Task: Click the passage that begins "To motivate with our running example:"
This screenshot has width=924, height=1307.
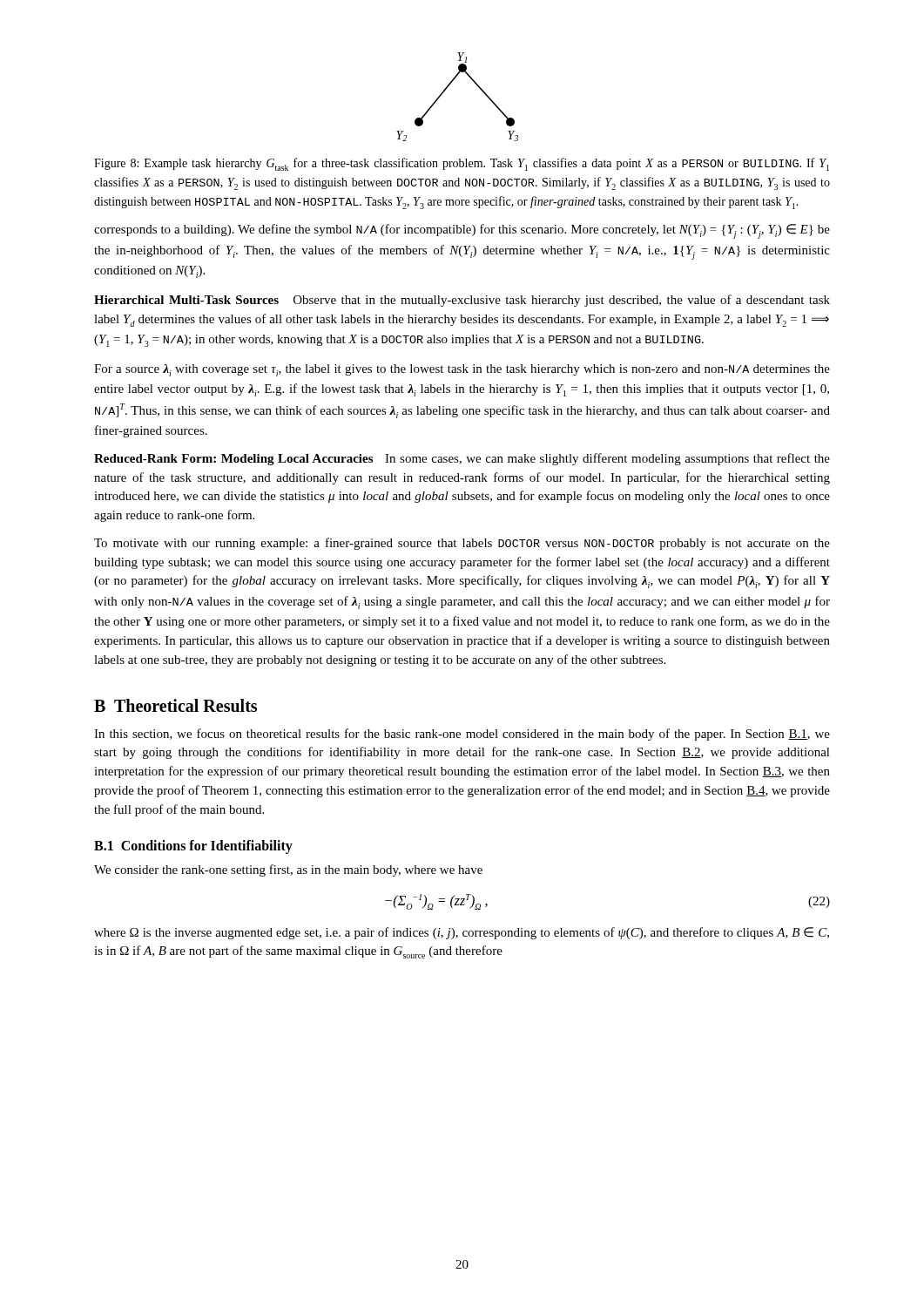Action: 462,602
